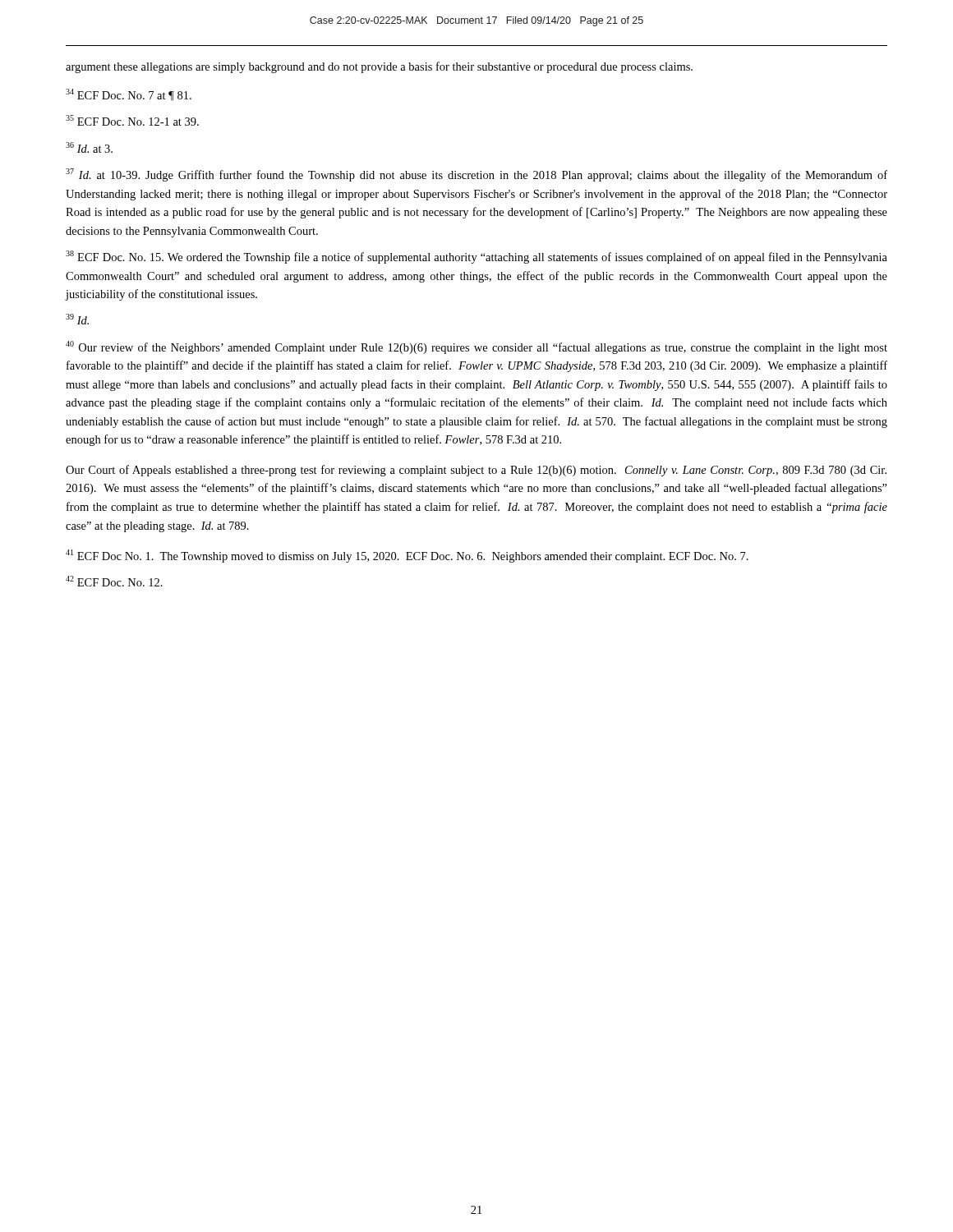Locate the footnote that reads "34 ECF Doc. No. 7 at"

pos(129,94)
